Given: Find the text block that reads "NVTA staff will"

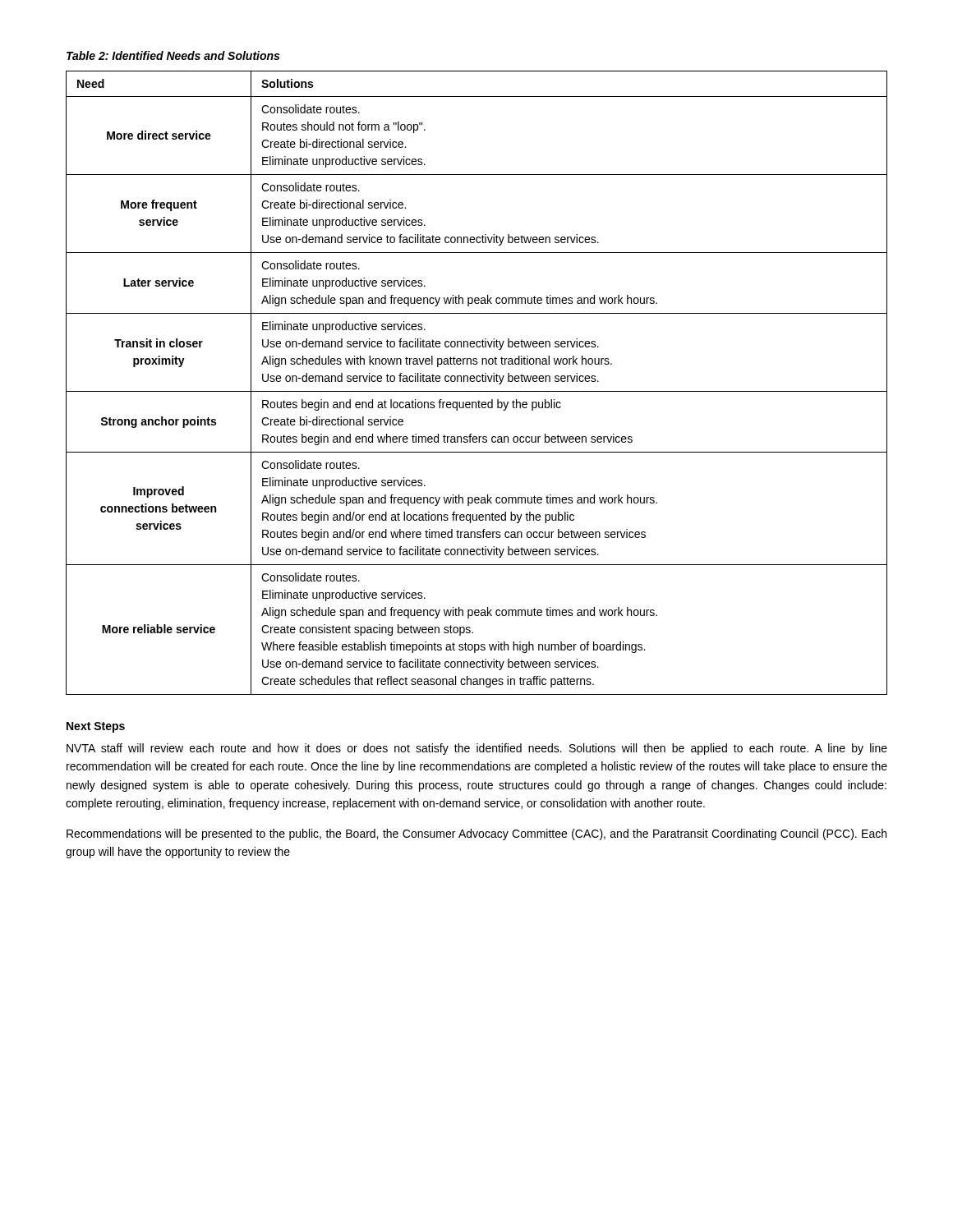Looking at the screenshot, I should click(x=476, y=776).
